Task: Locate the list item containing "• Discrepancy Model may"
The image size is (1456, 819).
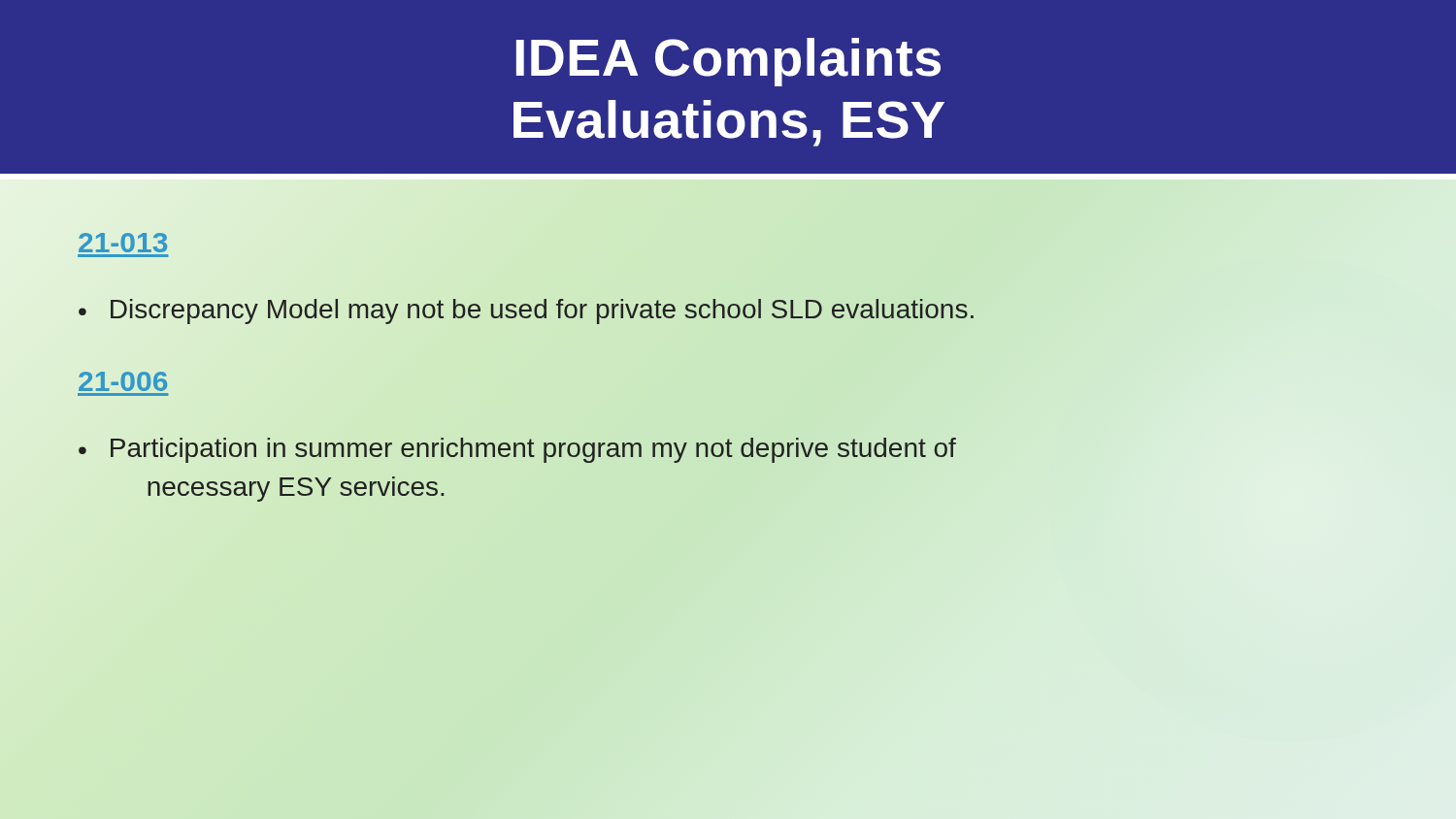Action: point(527,311)
